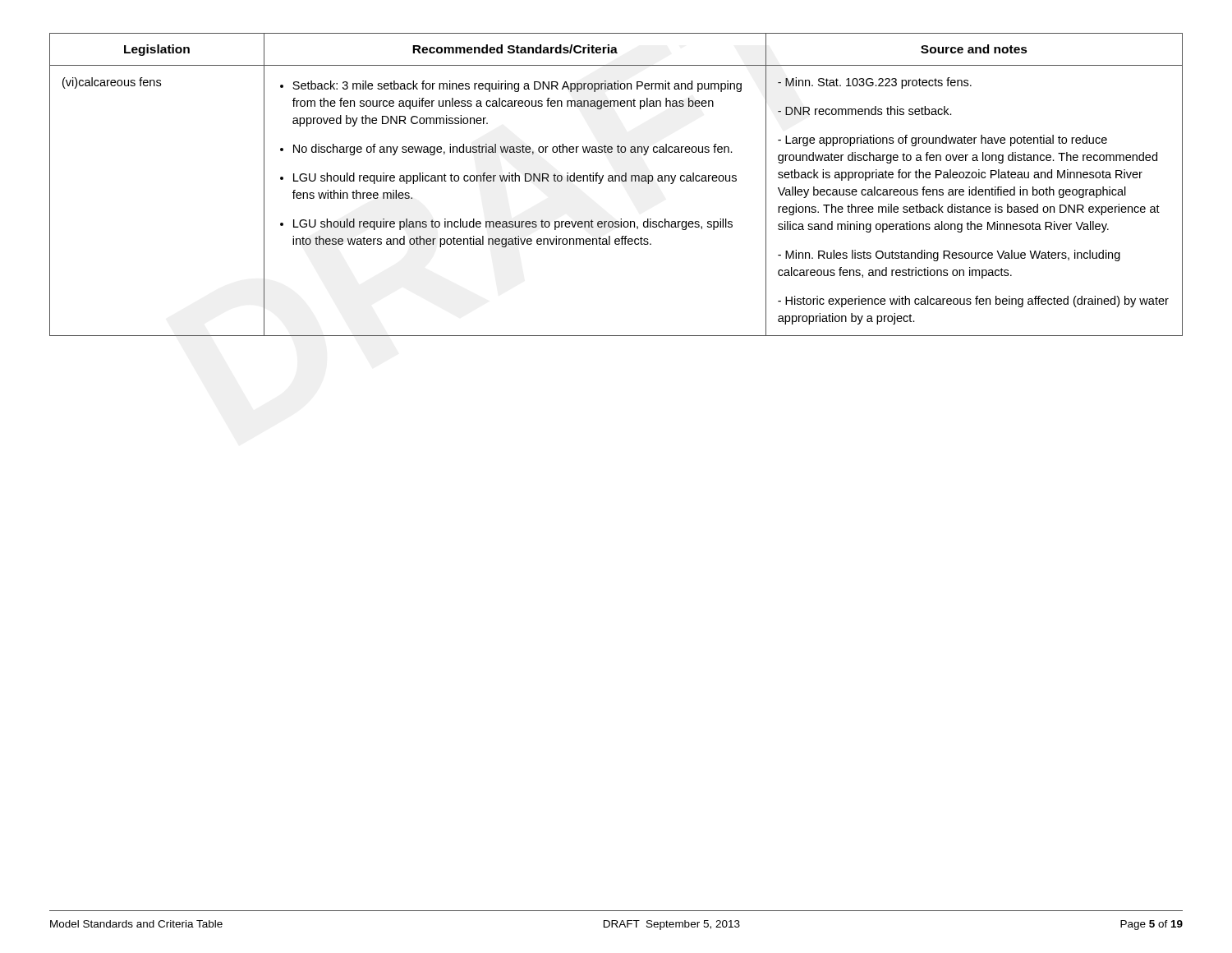Click the table

tap(616, 185)
